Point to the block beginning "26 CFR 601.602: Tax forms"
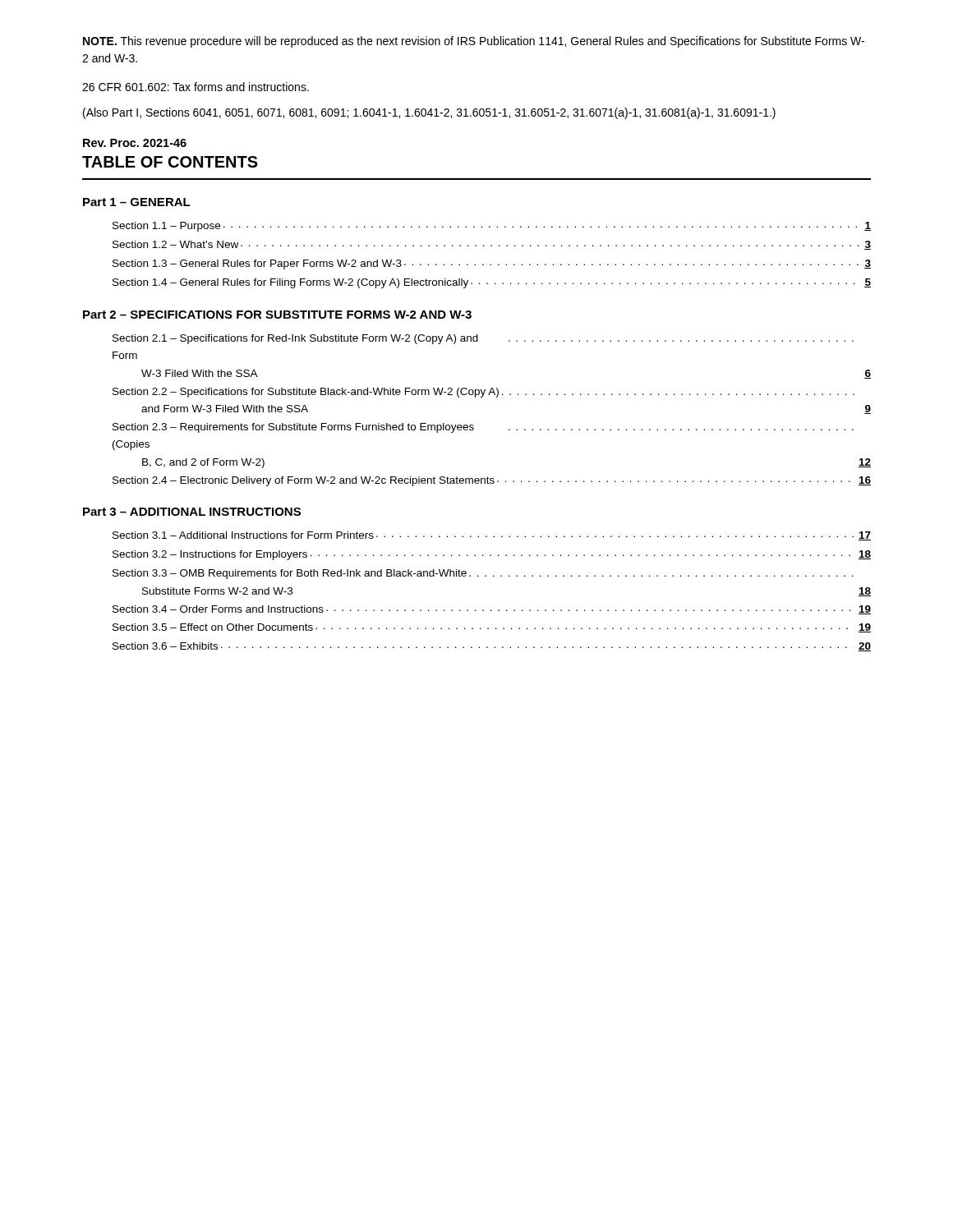Screen dimensions: 1232x953 point(196,87)
